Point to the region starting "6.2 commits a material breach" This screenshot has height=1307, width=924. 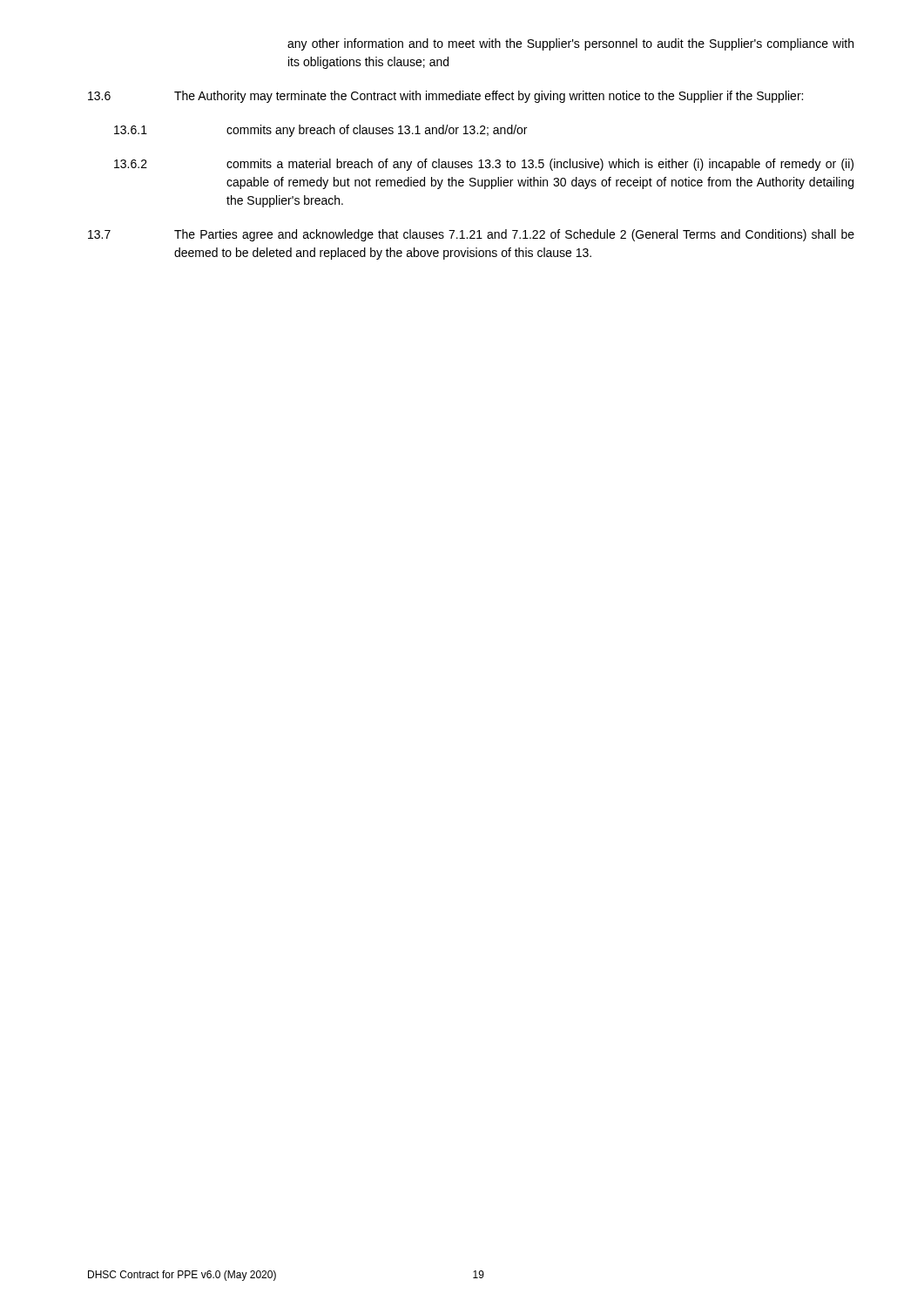point(471,183)
